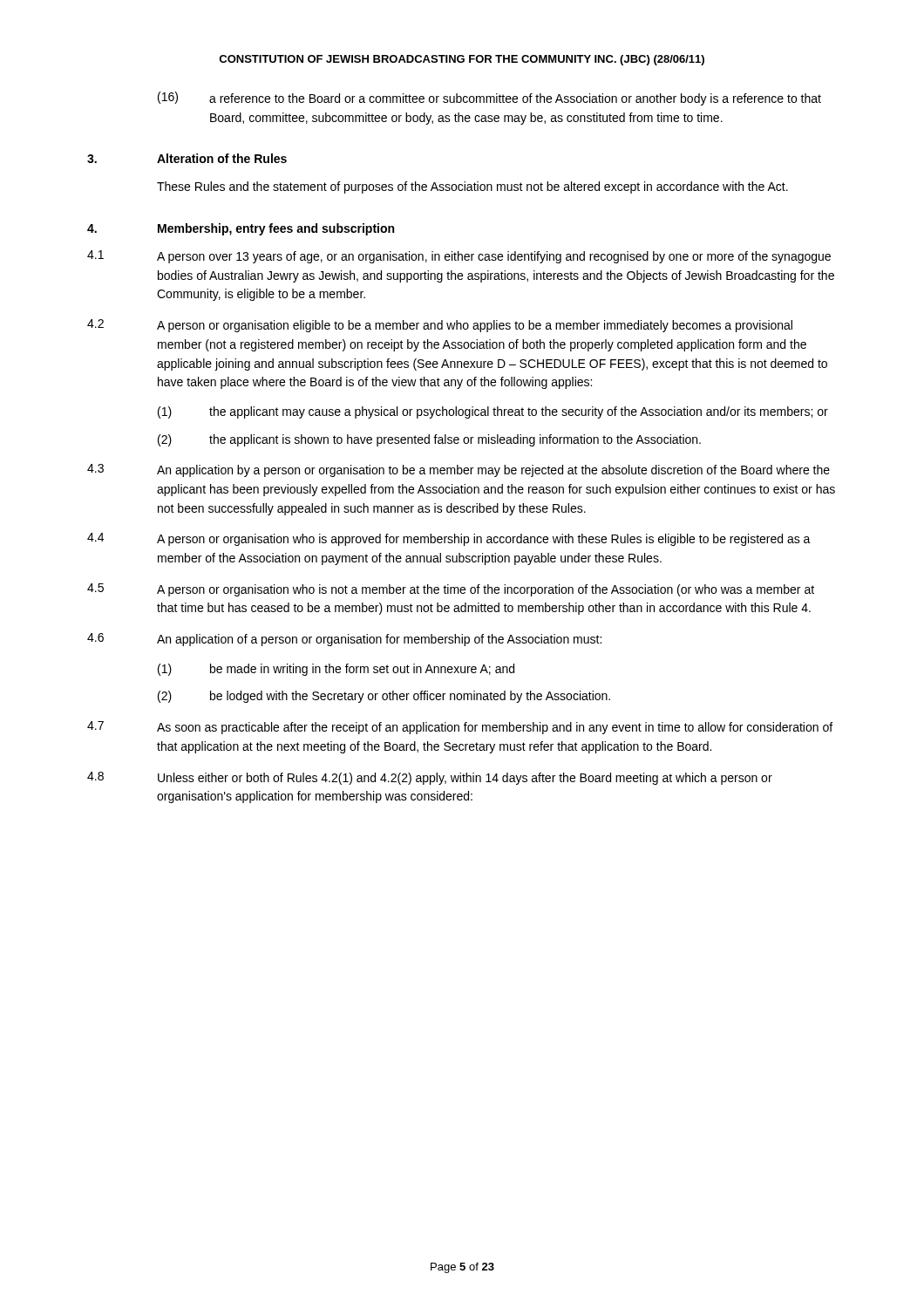Click on the passage starting "7 As soon as"
Screen dimensions: 1308x924
pos(462,738)
